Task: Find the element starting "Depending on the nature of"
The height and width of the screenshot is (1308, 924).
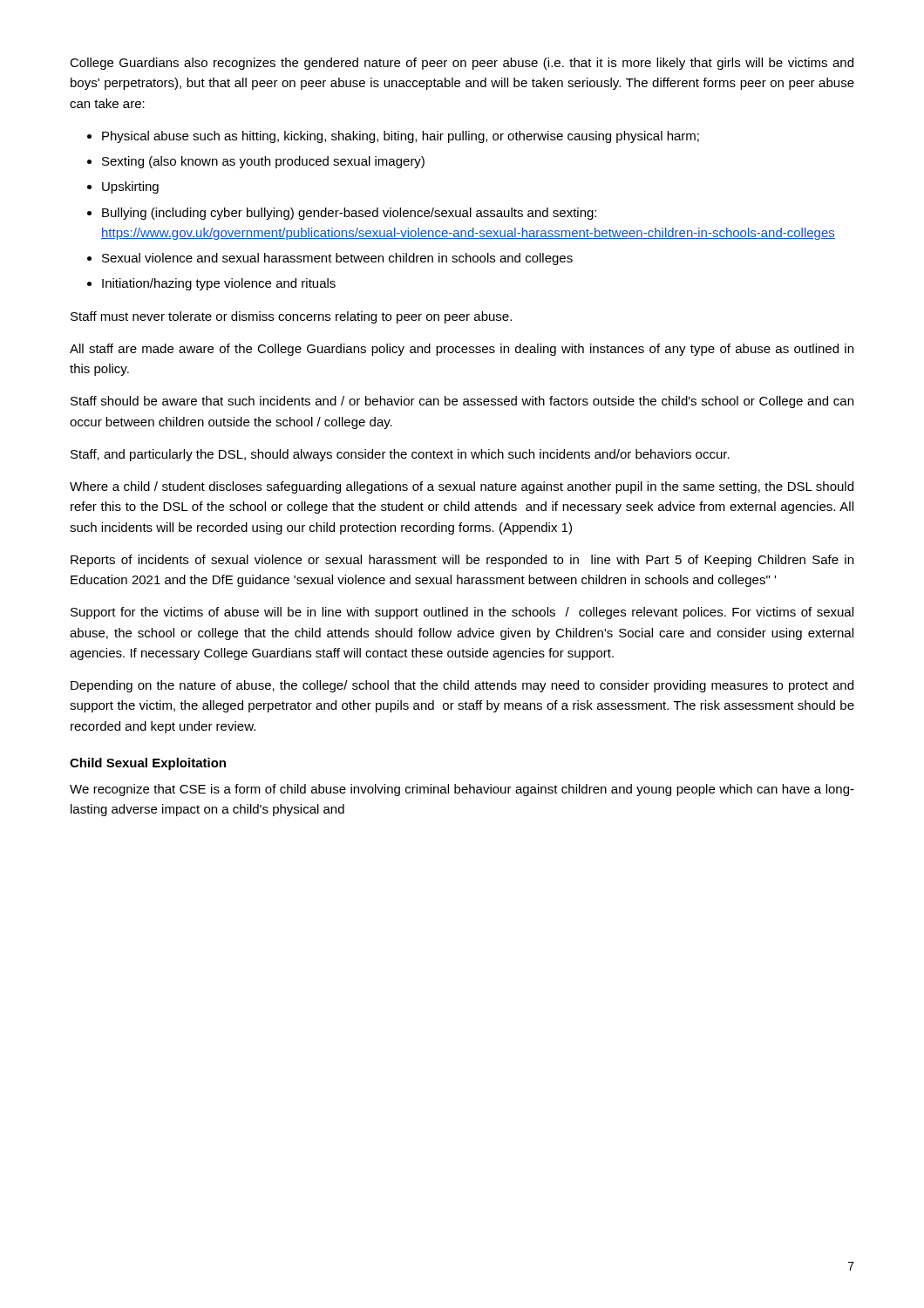Action: point(462,705)
